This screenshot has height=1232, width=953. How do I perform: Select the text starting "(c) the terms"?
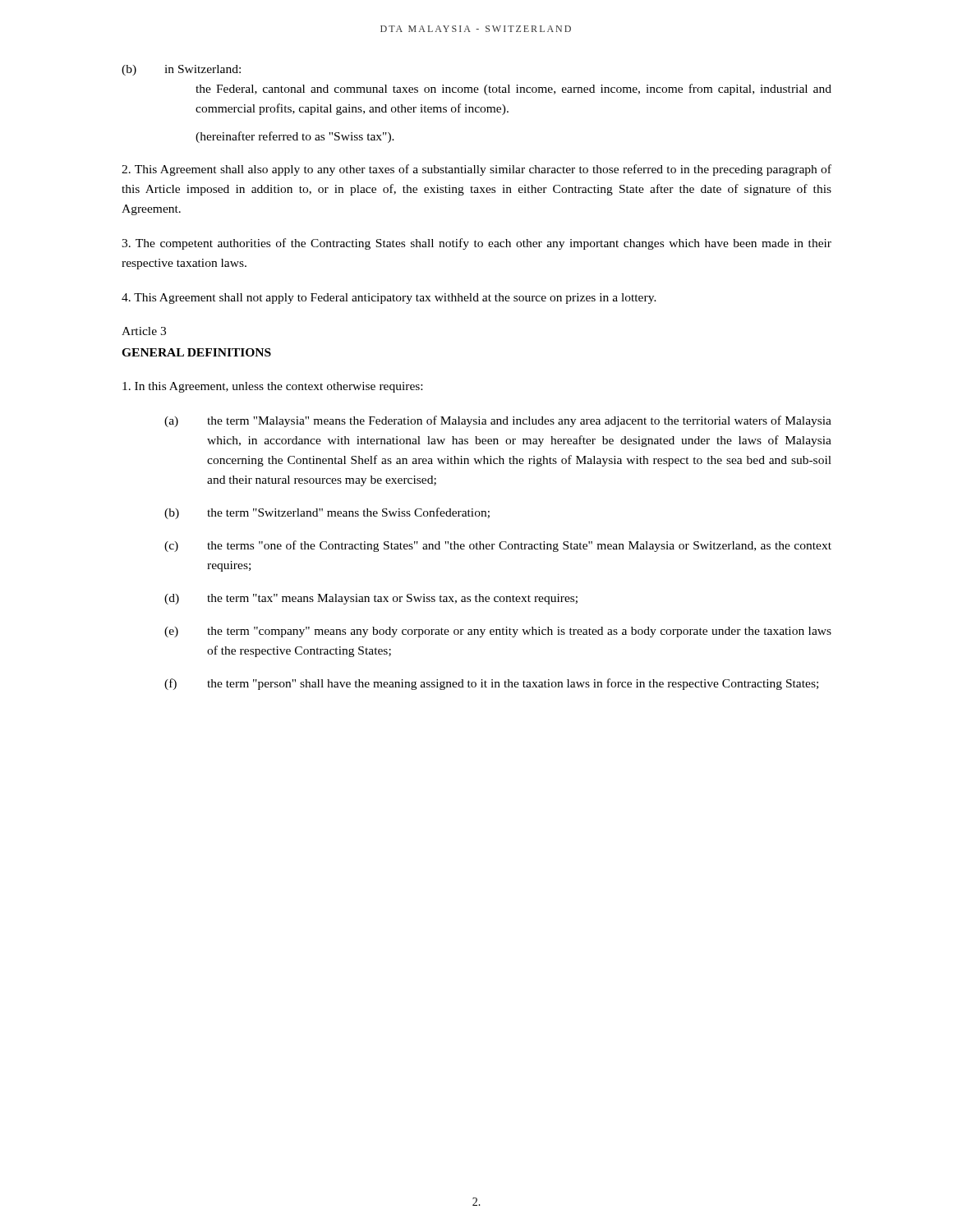[x=498, y=555]
